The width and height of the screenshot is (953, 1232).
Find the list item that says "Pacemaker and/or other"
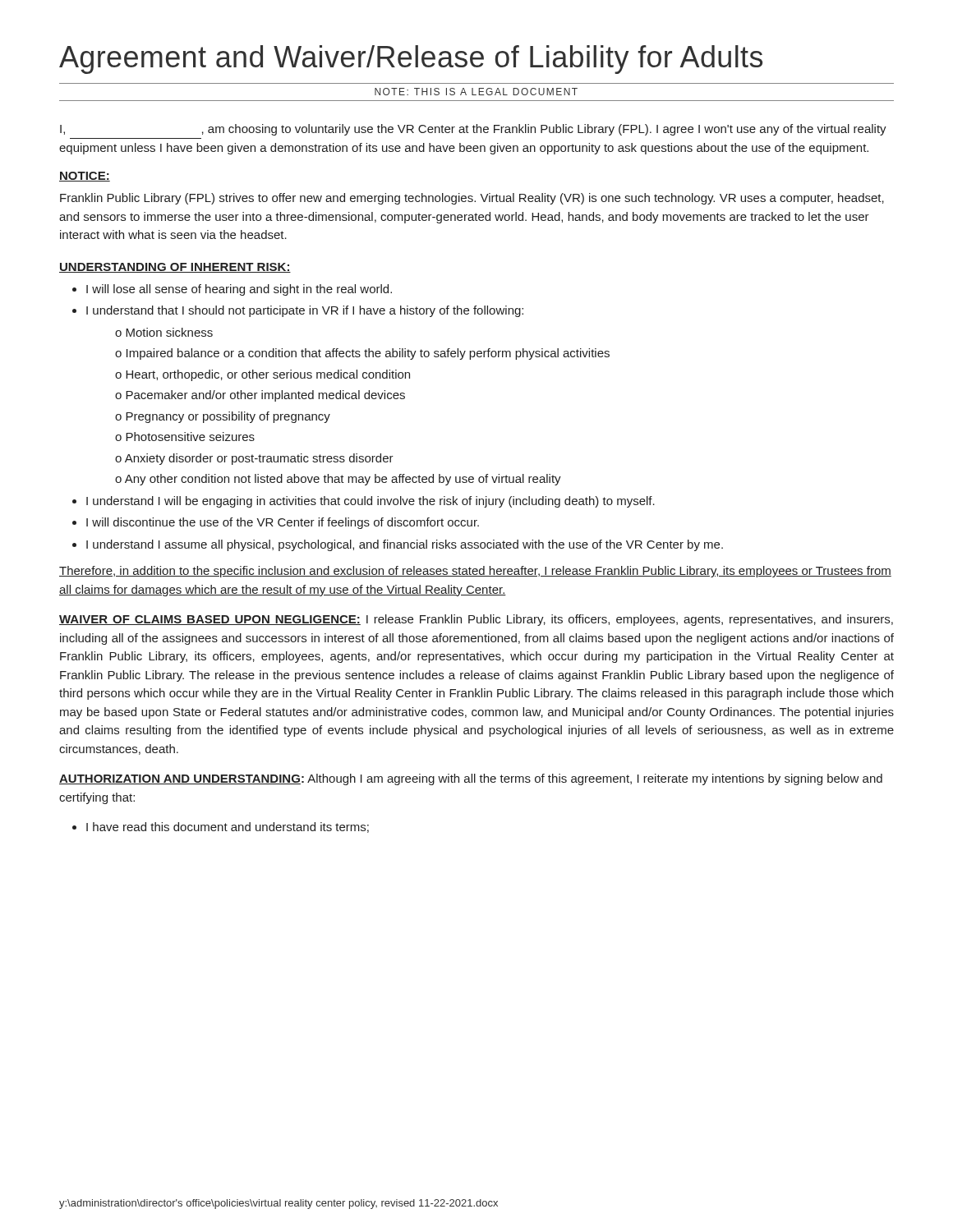[x=265, y=395]
